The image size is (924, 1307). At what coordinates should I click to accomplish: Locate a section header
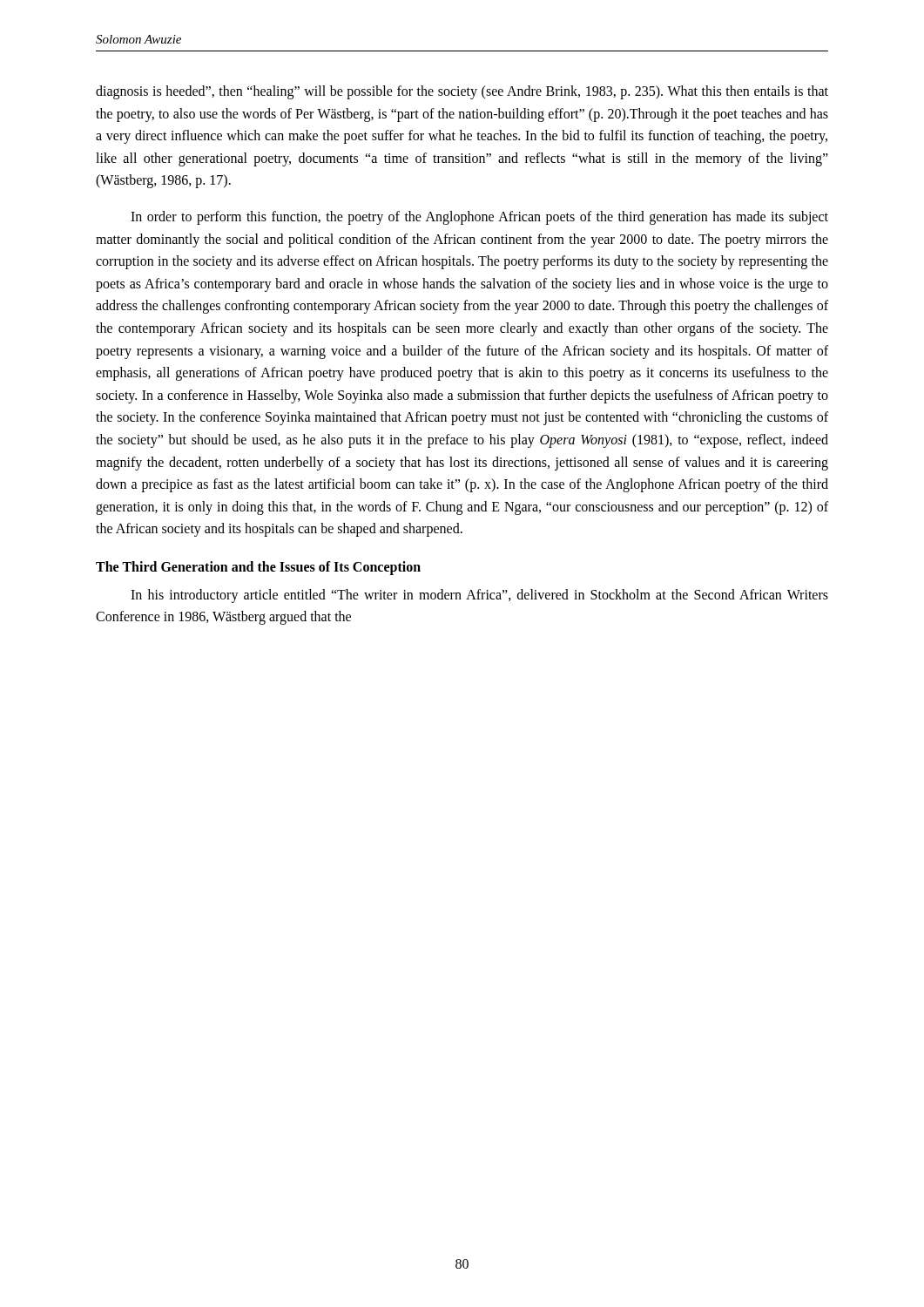258,567
